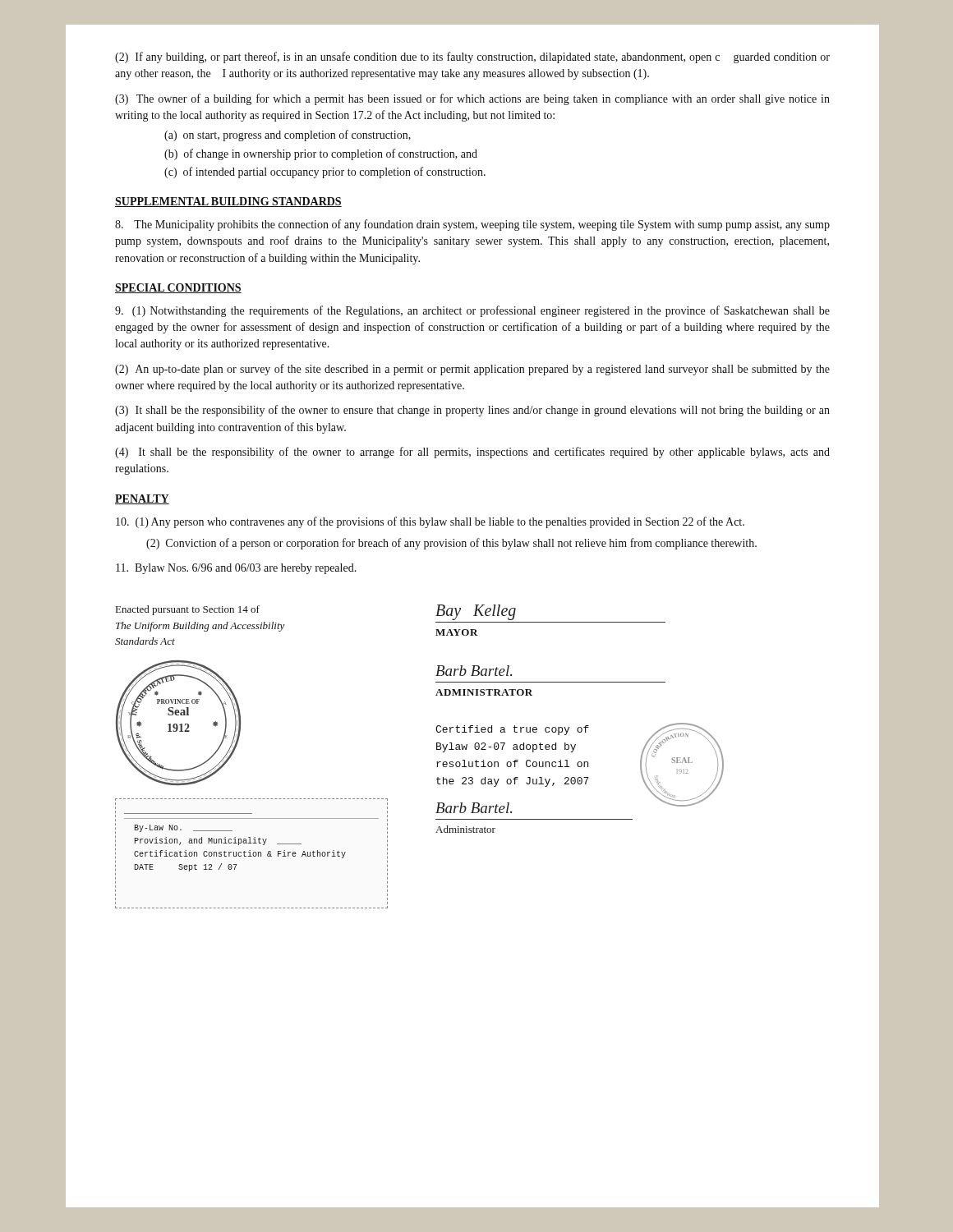
Task: Click on the section header containing "SPECIAL CONDITIONS"
Action: pos(178,288)
